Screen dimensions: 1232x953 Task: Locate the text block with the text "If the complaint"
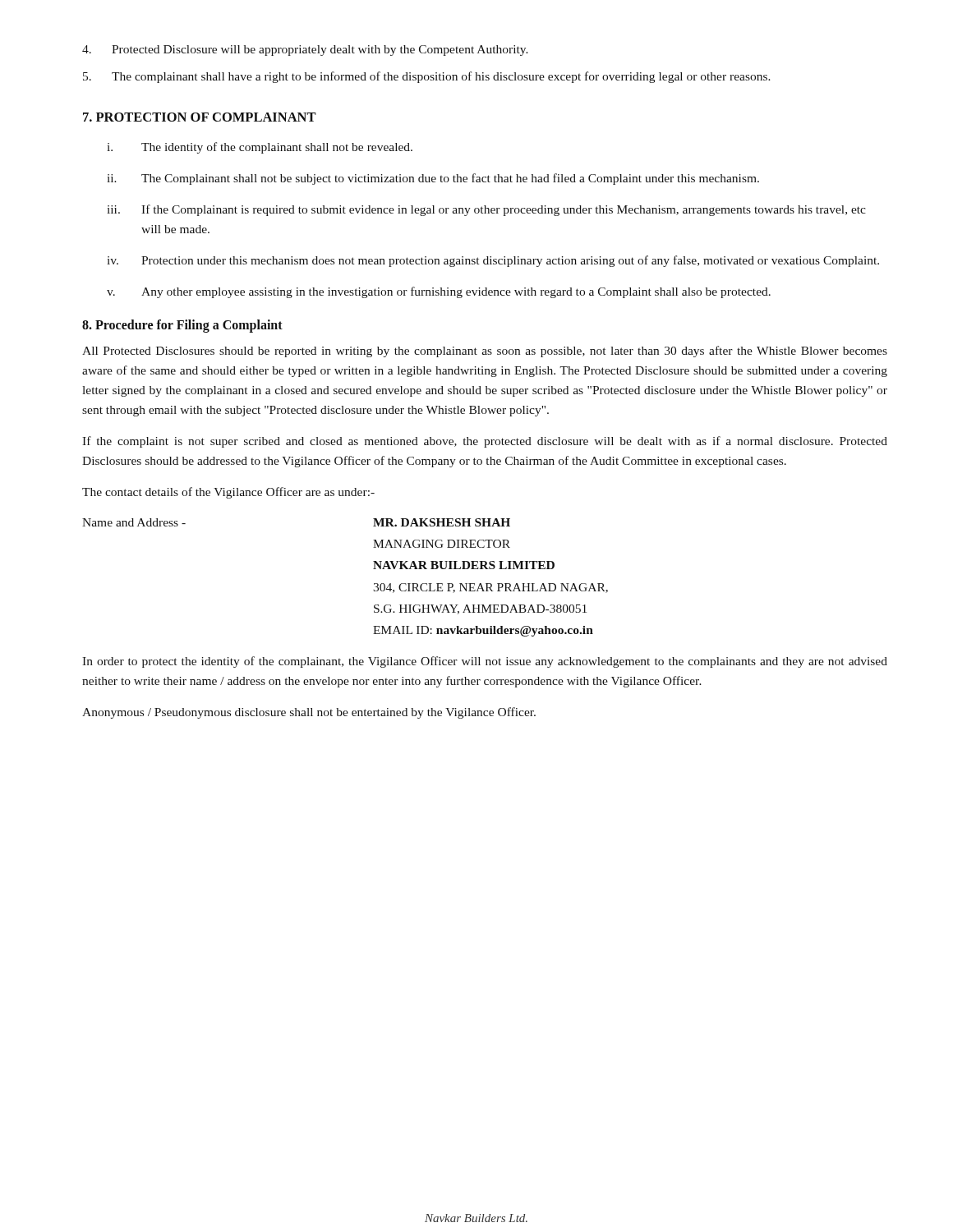(x=485, y=450)
